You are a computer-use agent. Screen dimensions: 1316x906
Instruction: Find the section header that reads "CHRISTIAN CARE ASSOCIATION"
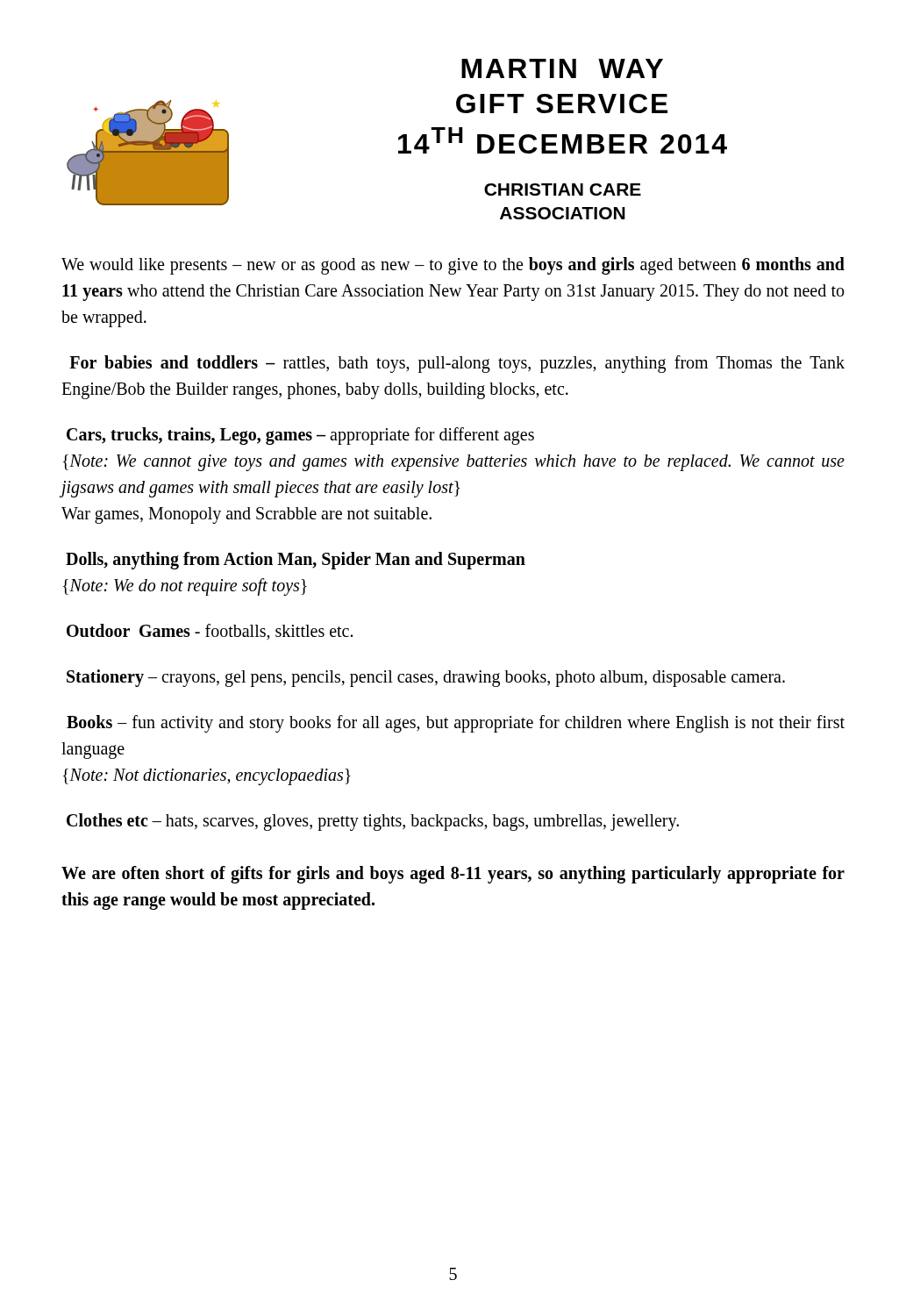pos(563,201)
